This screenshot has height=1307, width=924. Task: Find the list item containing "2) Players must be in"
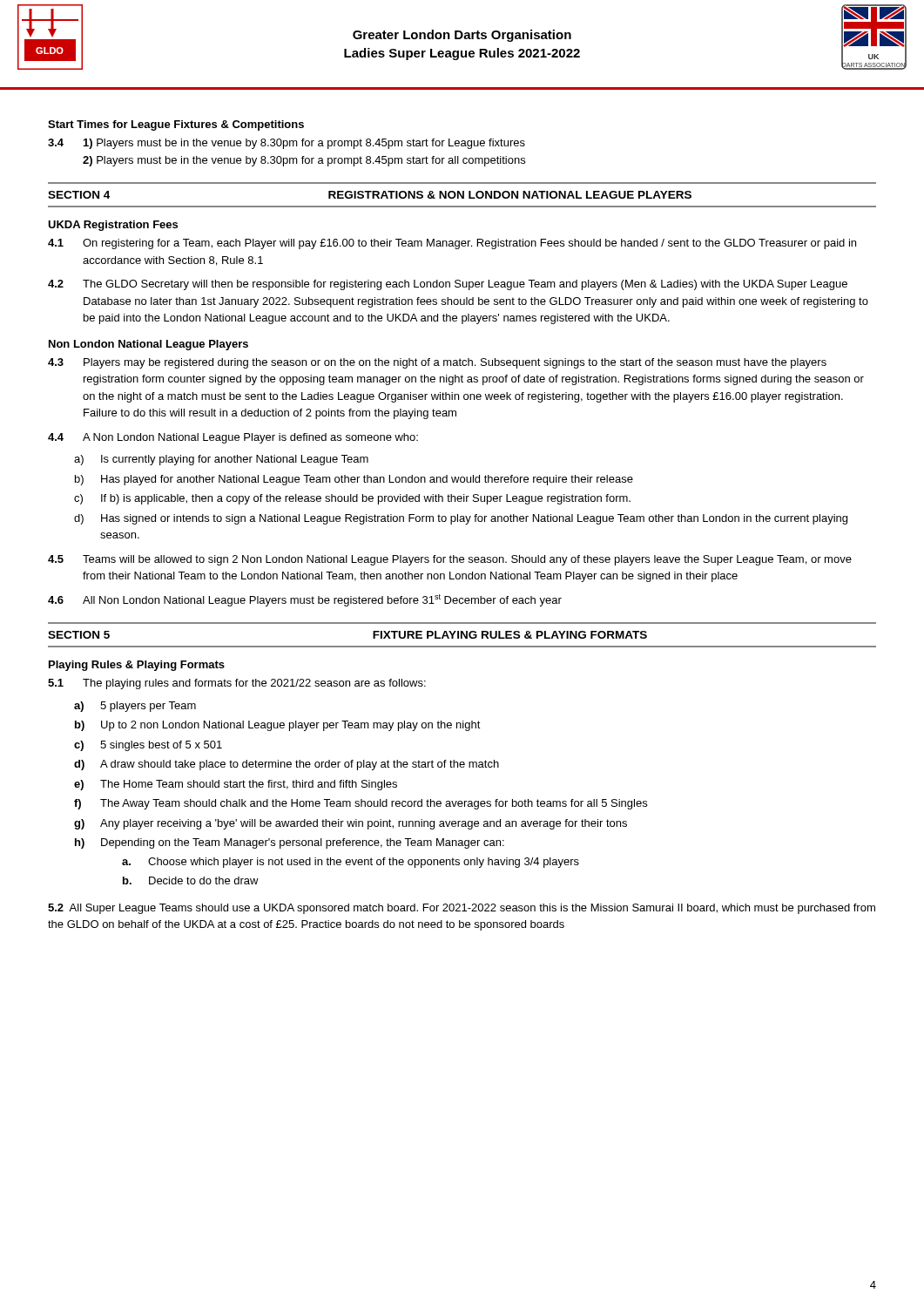(x=304, y=159)
